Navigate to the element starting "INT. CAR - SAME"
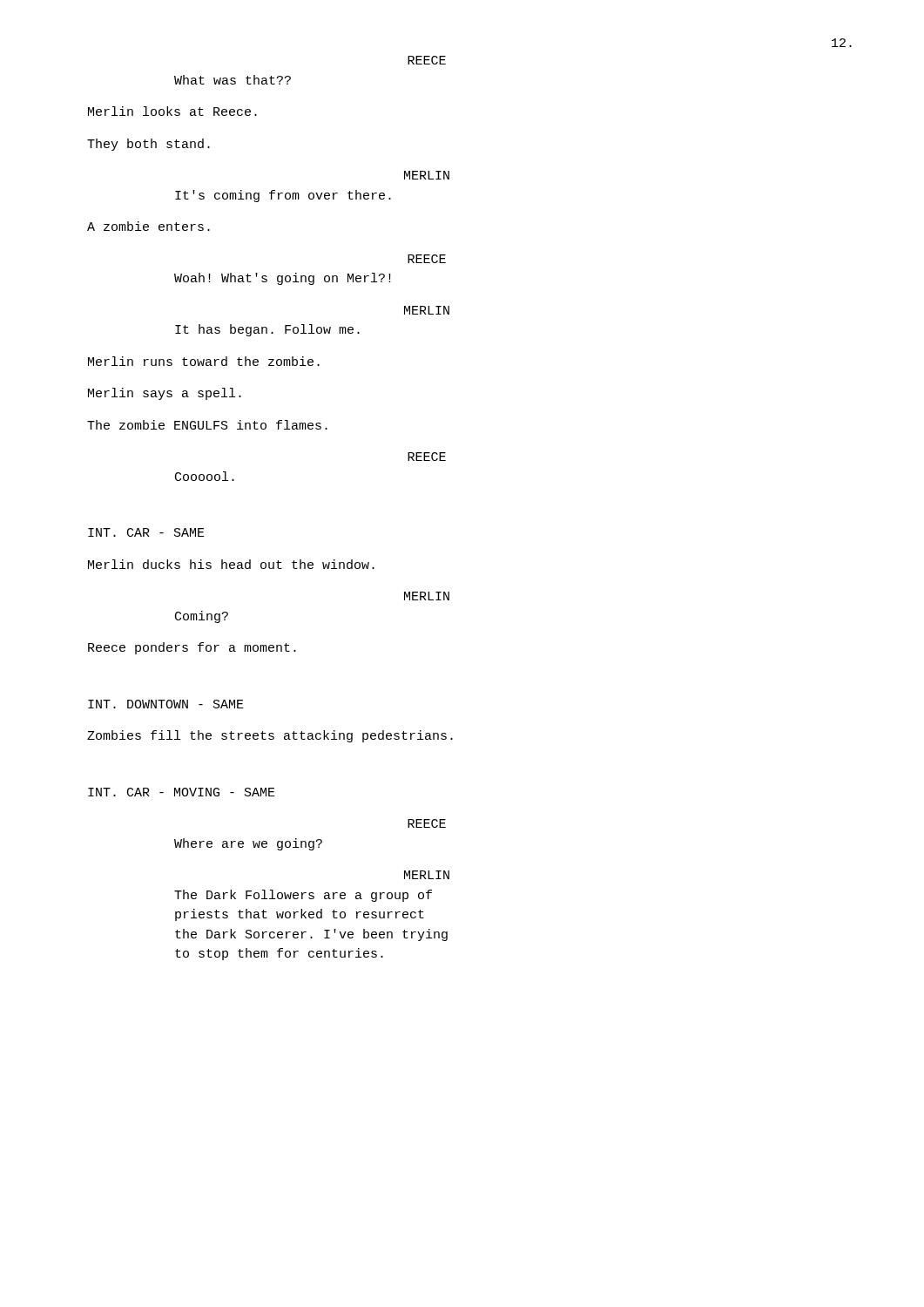924x1307 pixels. (146, 534)
